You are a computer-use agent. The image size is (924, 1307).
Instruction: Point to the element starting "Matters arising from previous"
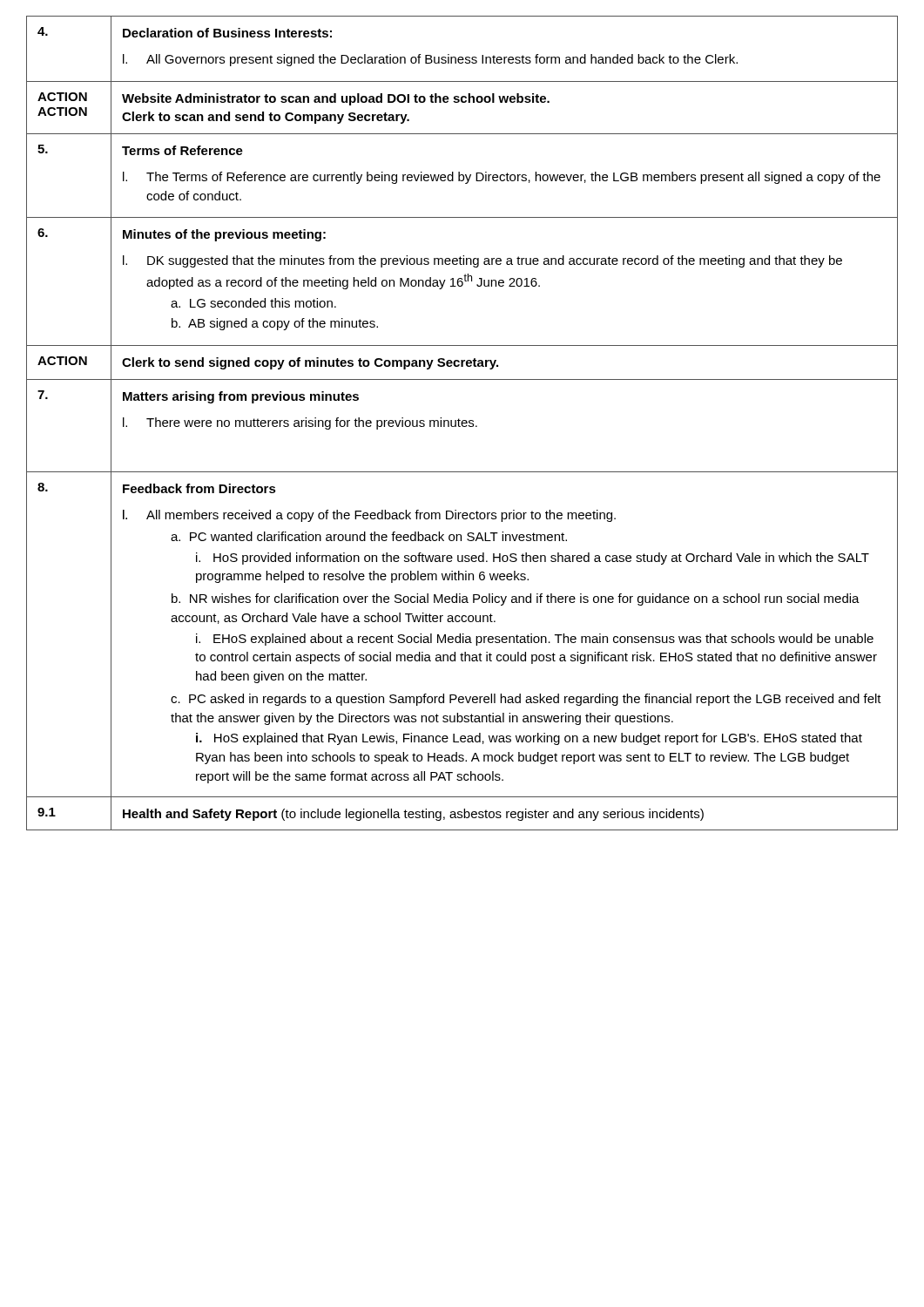(241, 397)
